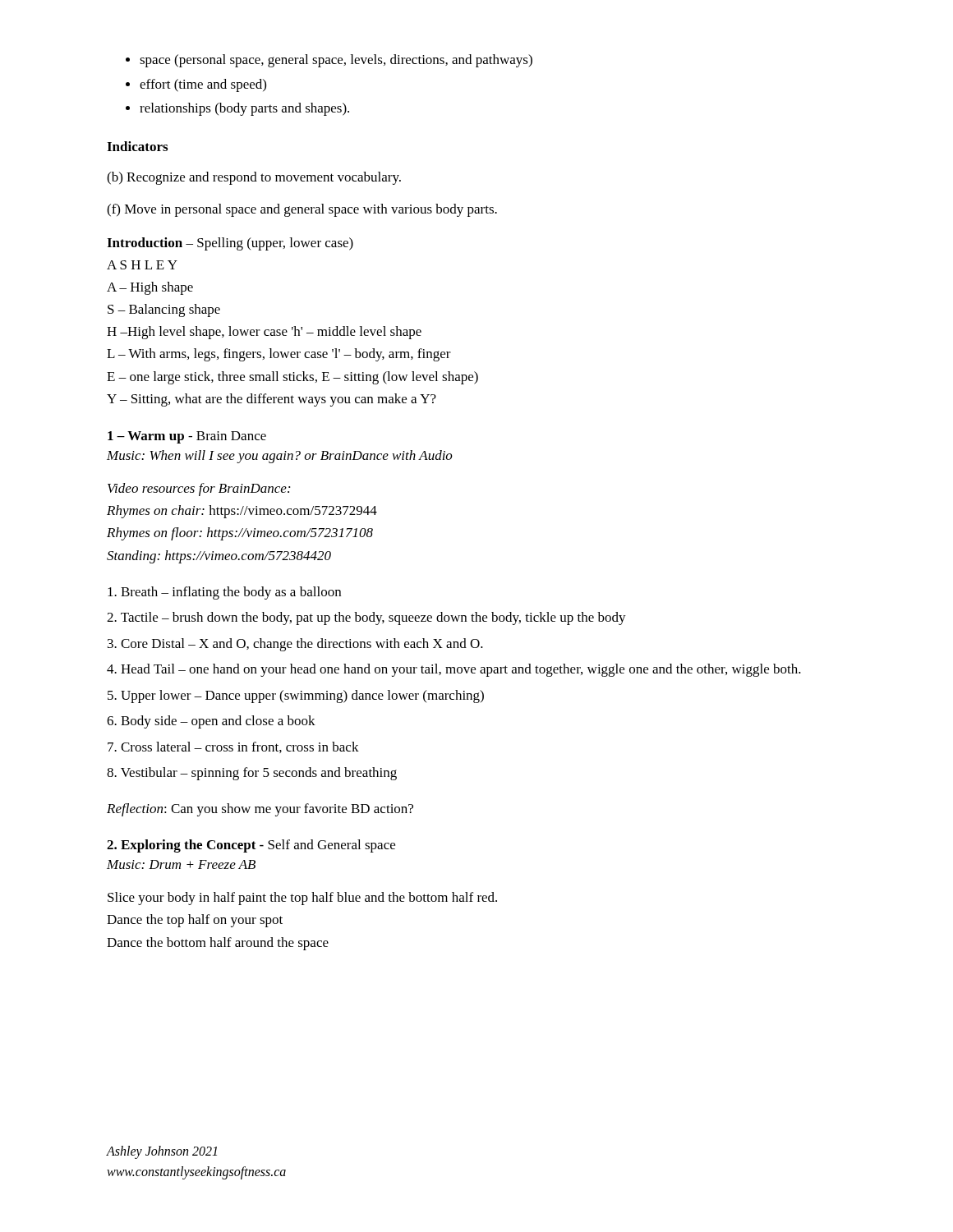Click the passage that begins "5. Upper lower – Dance"

[296, 695]
